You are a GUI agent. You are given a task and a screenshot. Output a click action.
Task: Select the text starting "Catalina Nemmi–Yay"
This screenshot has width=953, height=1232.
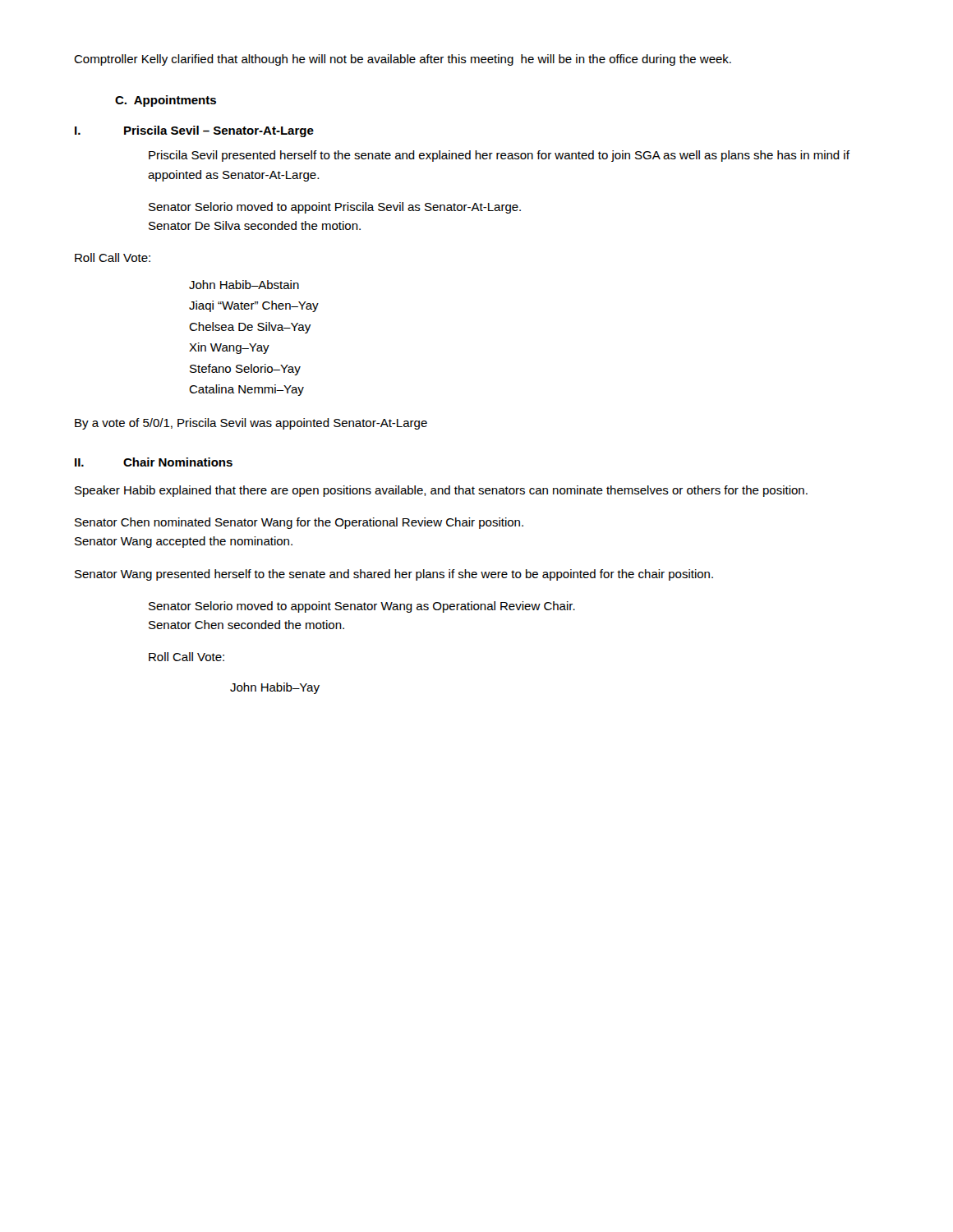pyautogui.click(x=246, y=389)
